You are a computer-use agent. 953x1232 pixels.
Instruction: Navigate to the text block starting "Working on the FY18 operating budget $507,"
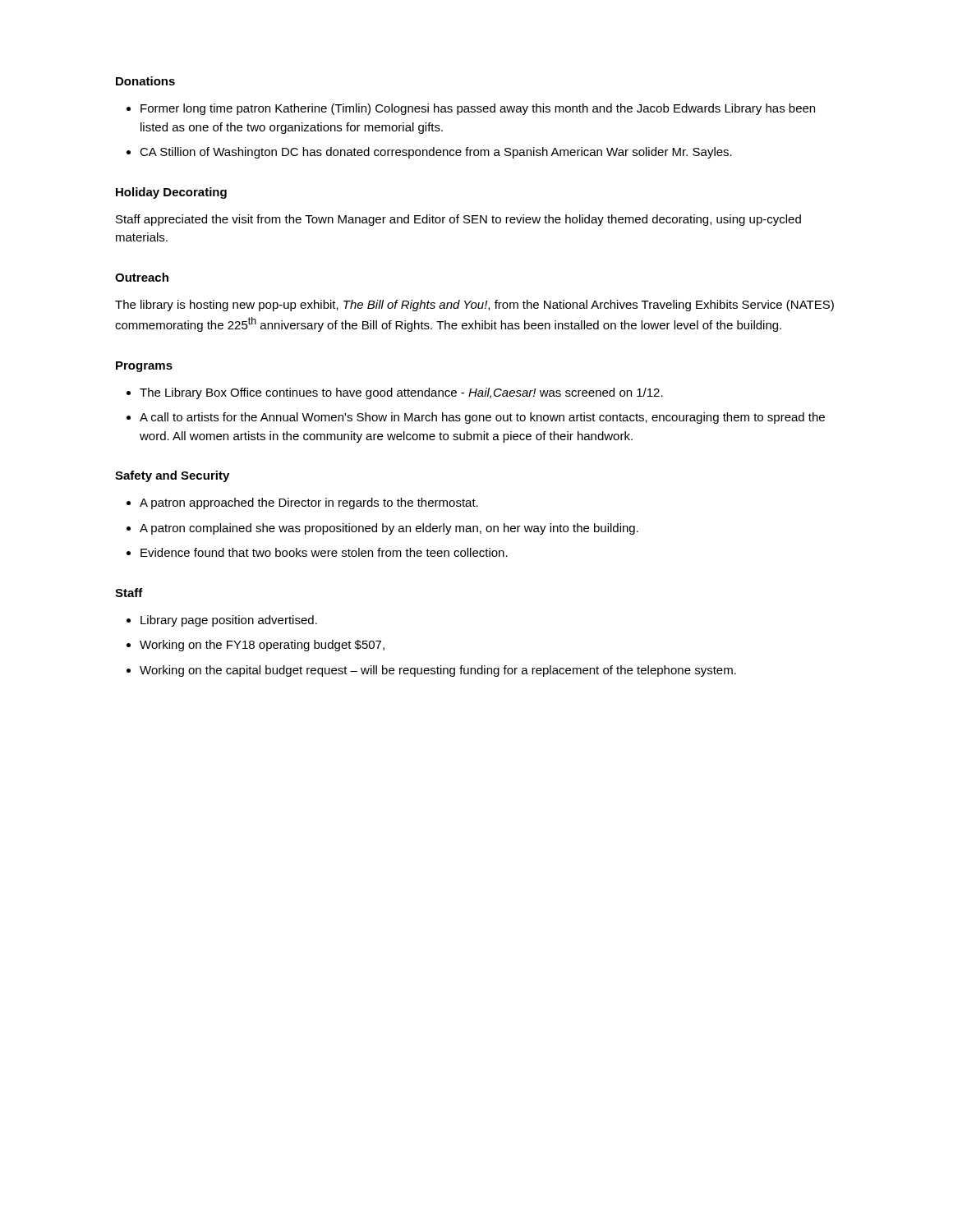(x=263, y=644)
